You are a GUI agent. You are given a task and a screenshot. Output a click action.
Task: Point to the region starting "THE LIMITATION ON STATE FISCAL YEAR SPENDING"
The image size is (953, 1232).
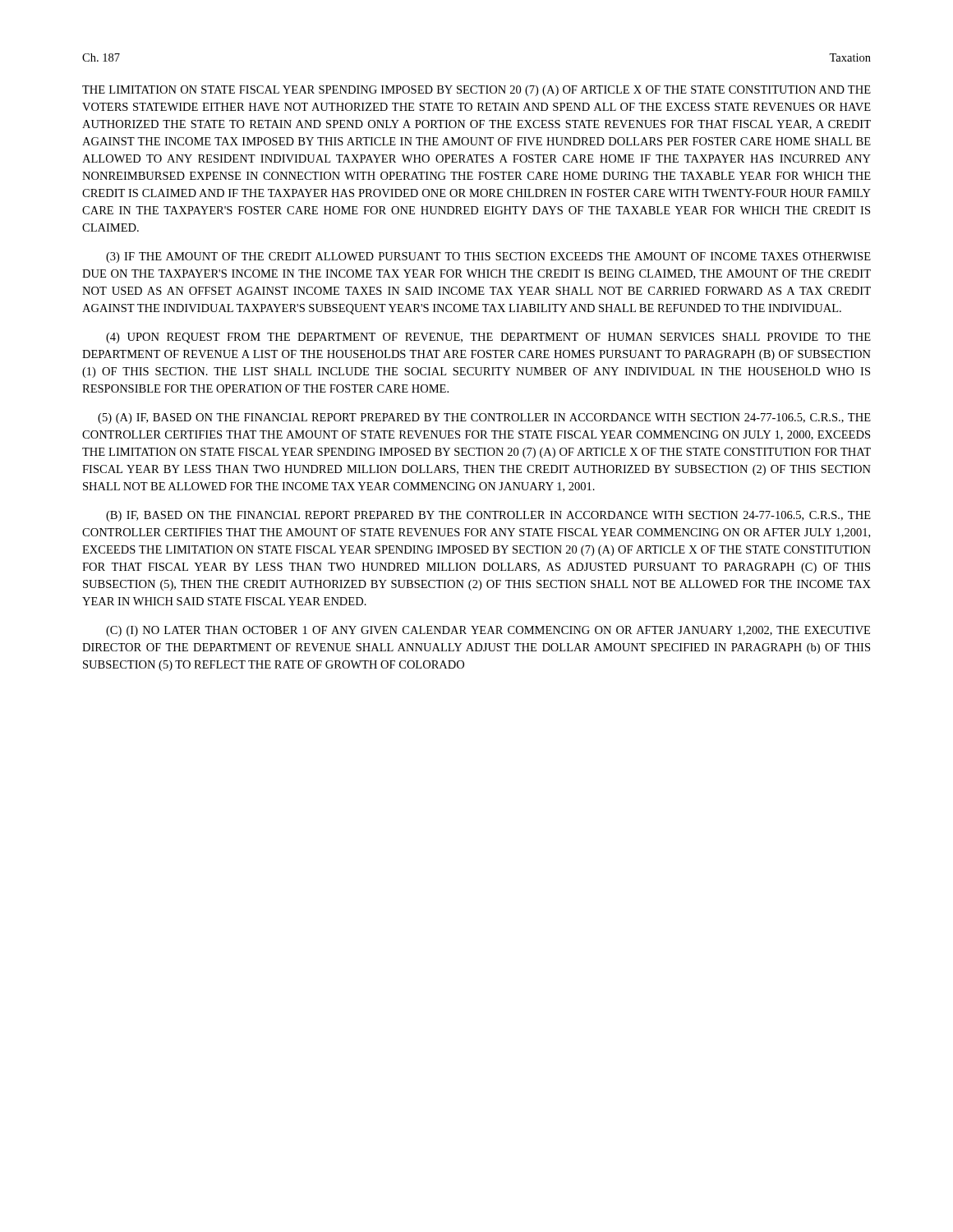point(476,159)
